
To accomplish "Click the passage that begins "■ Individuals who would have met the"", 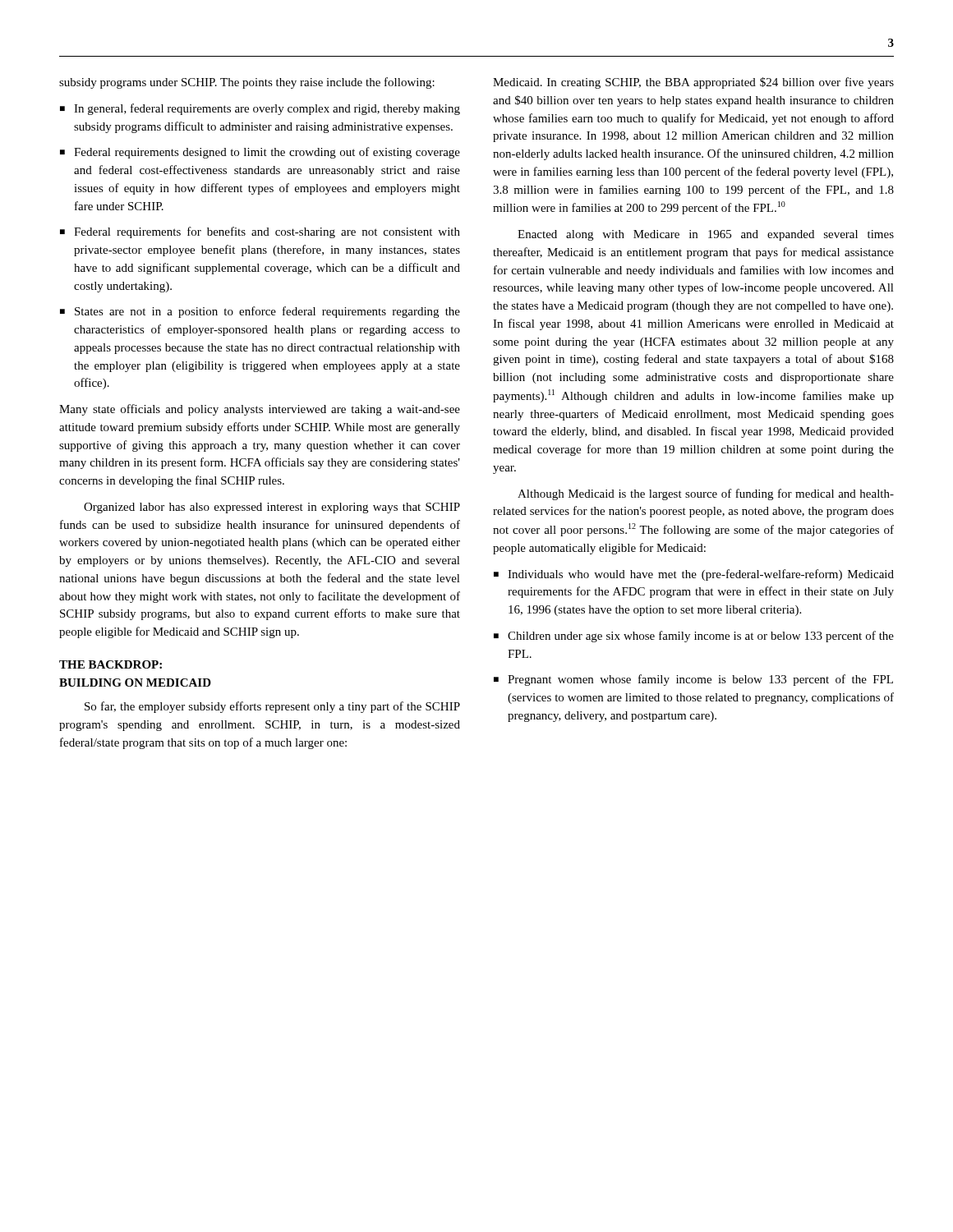I will pyautogui.click(x=693, y=592).
